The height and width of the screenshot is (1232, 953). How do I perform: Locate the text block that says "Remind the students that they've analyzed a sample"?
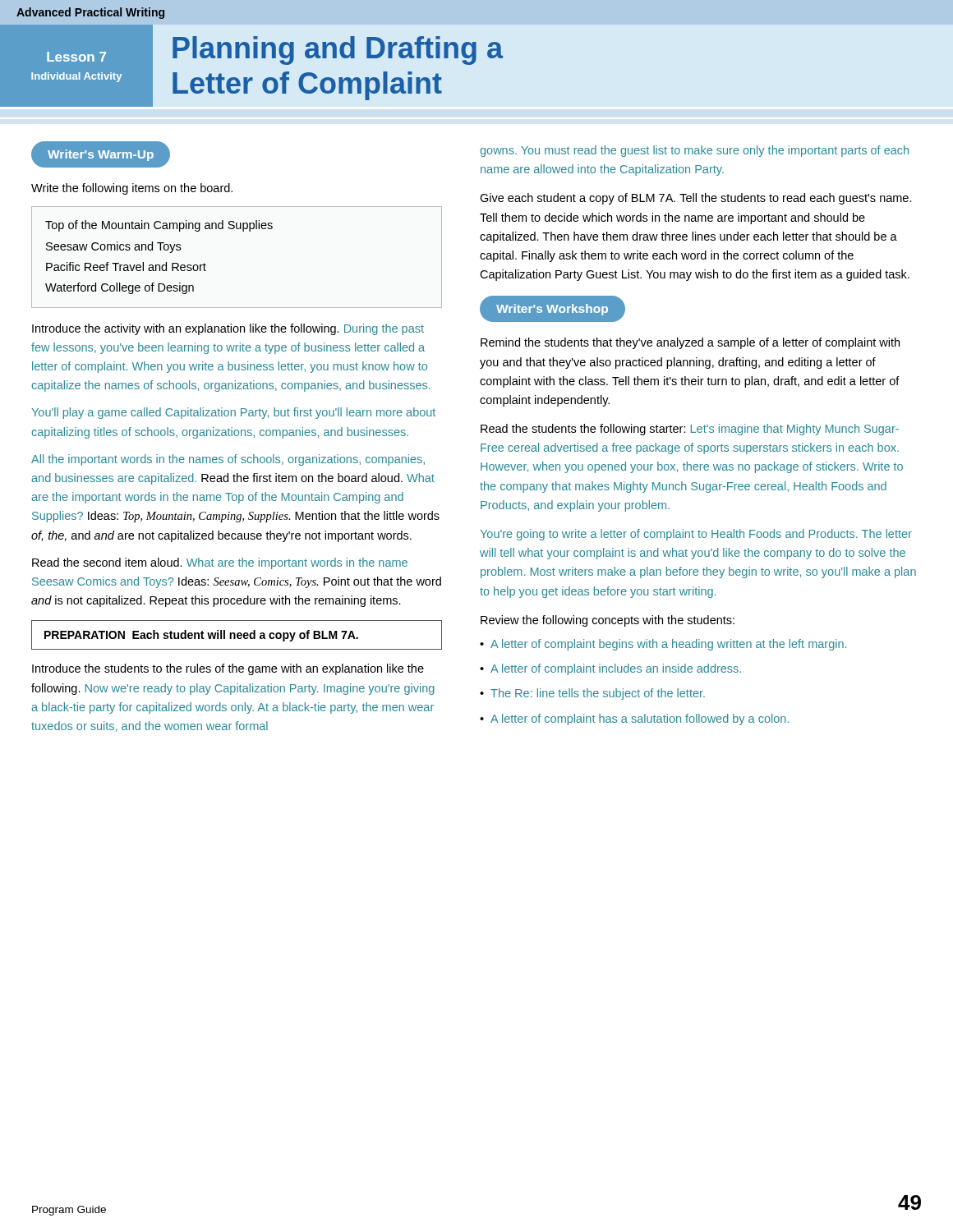690,371
